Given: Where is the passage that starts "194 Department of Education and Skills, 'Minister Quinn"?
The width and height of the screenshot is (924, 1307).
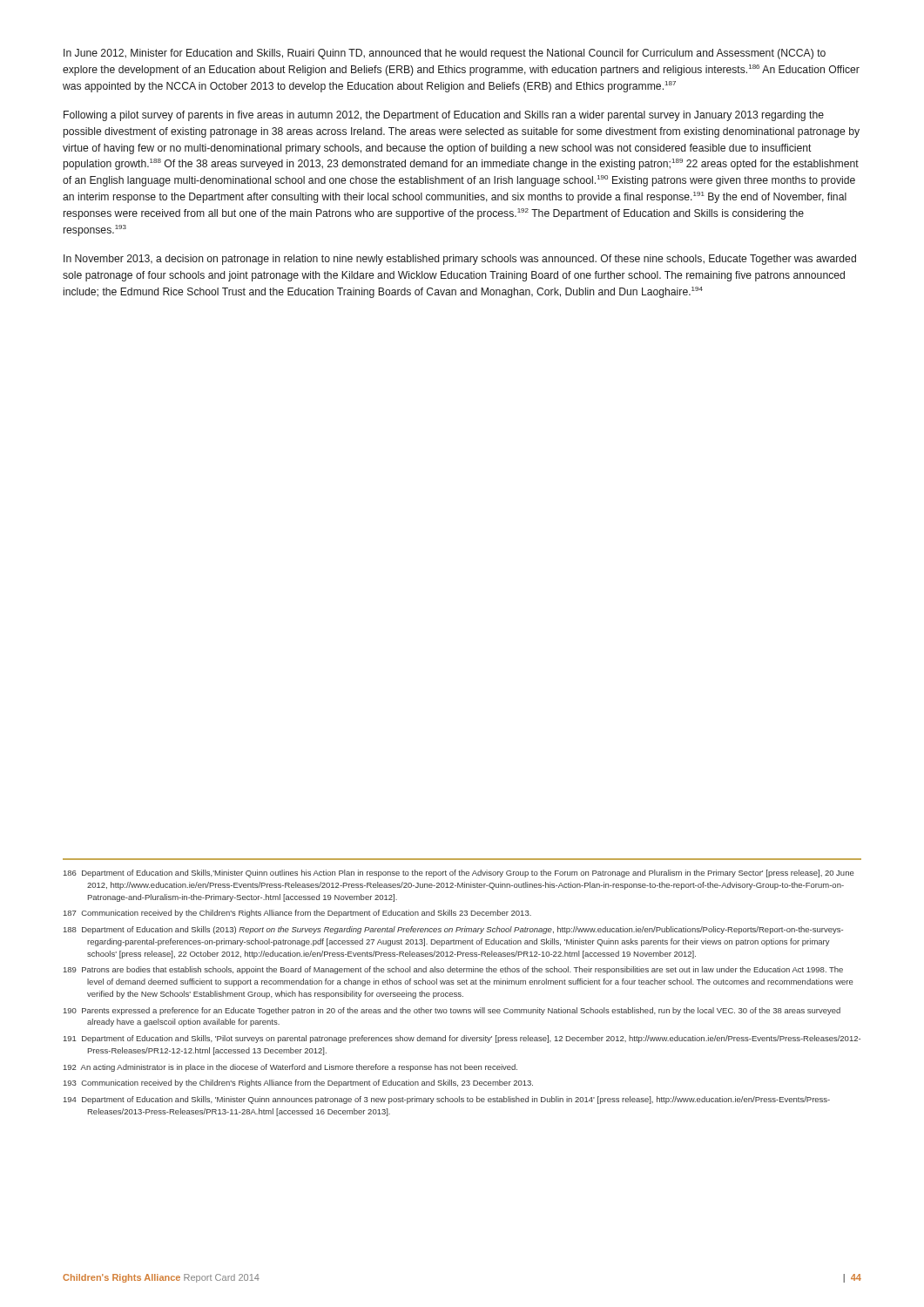Looking at the screenshot, I should (462, 1106).
